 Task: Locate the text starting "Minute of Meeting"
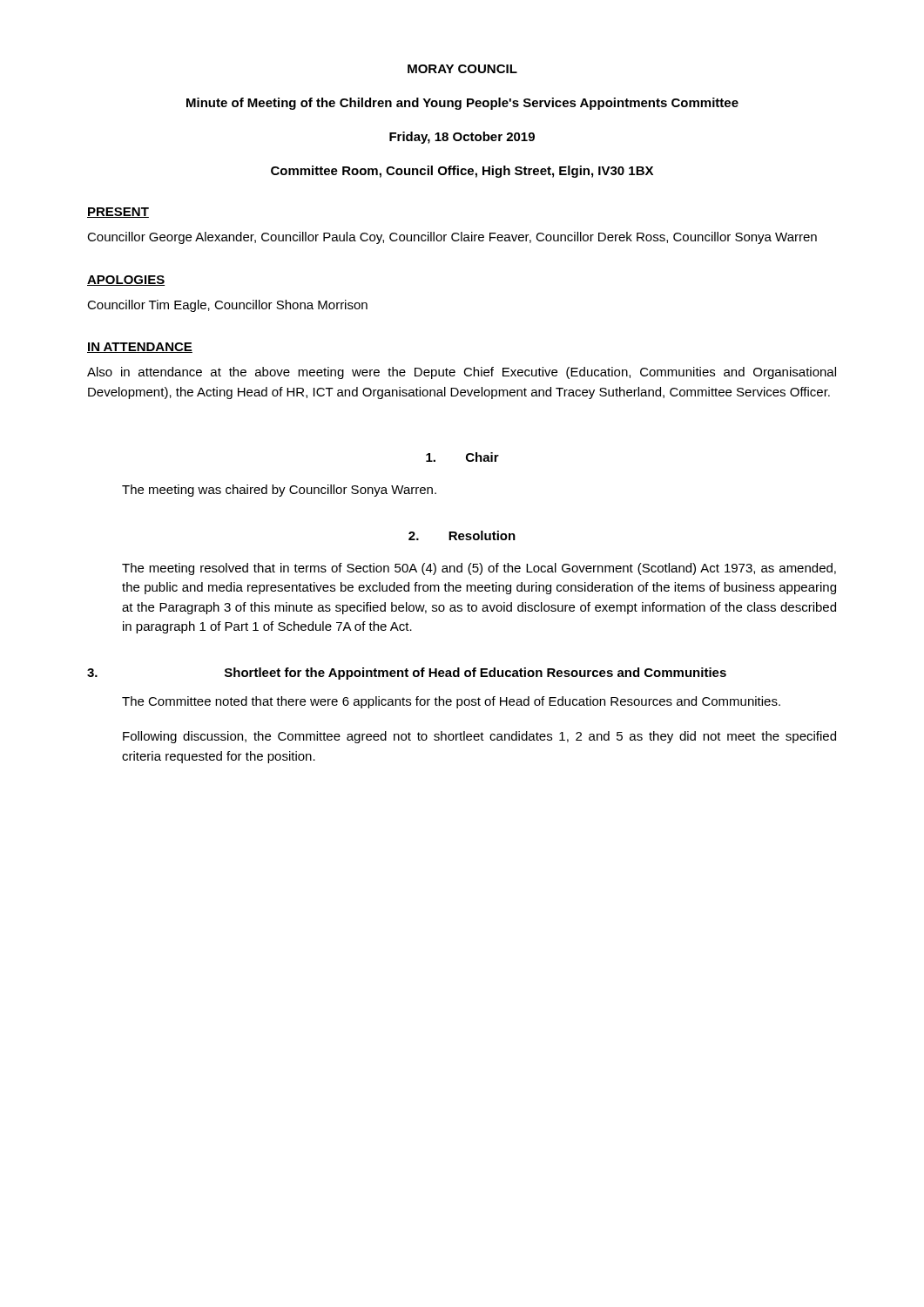tap(462, 102)
